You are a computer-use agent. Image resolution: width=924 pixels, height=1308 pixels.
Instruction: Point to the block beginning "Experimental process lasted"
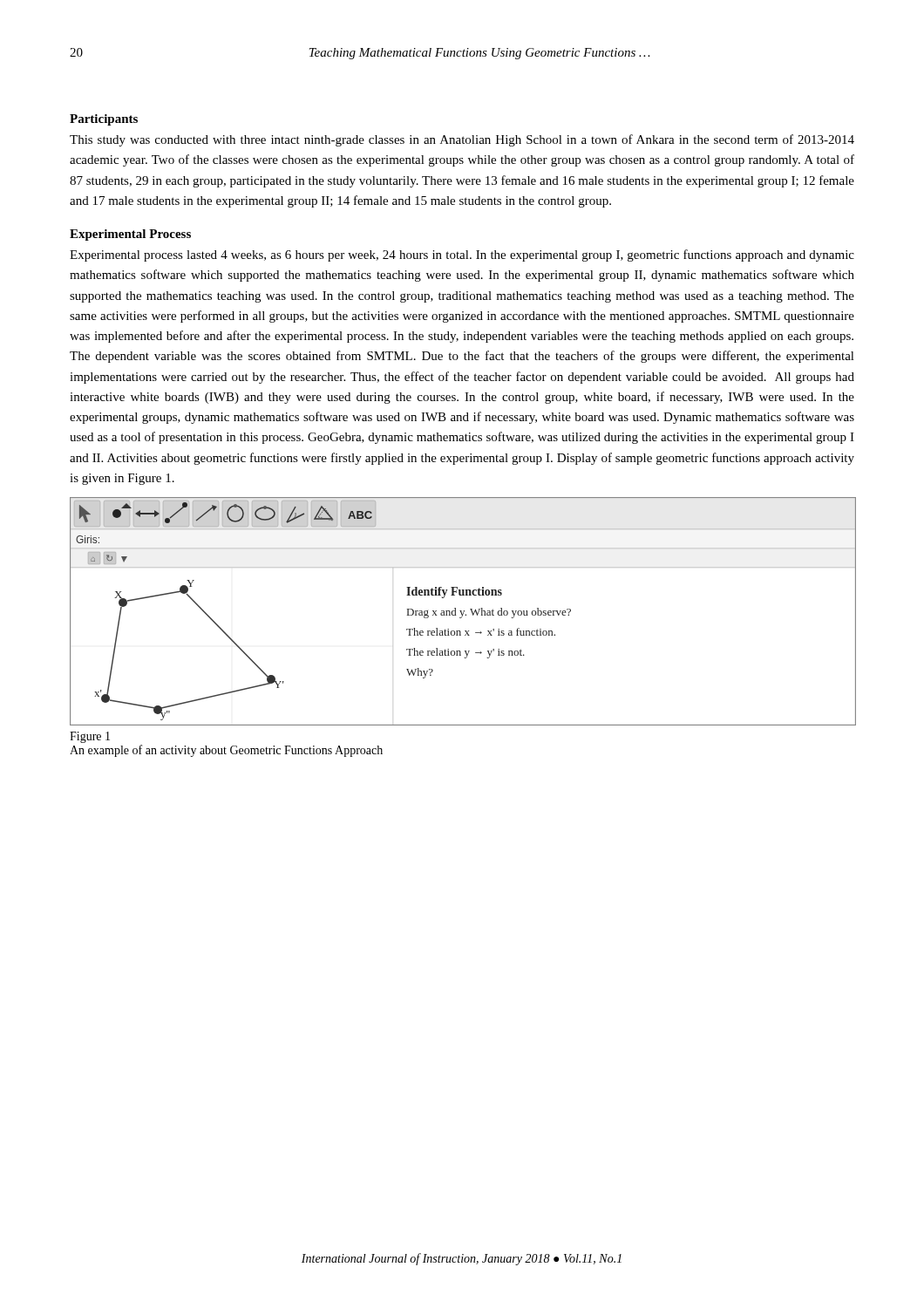(x=462, y=366)
